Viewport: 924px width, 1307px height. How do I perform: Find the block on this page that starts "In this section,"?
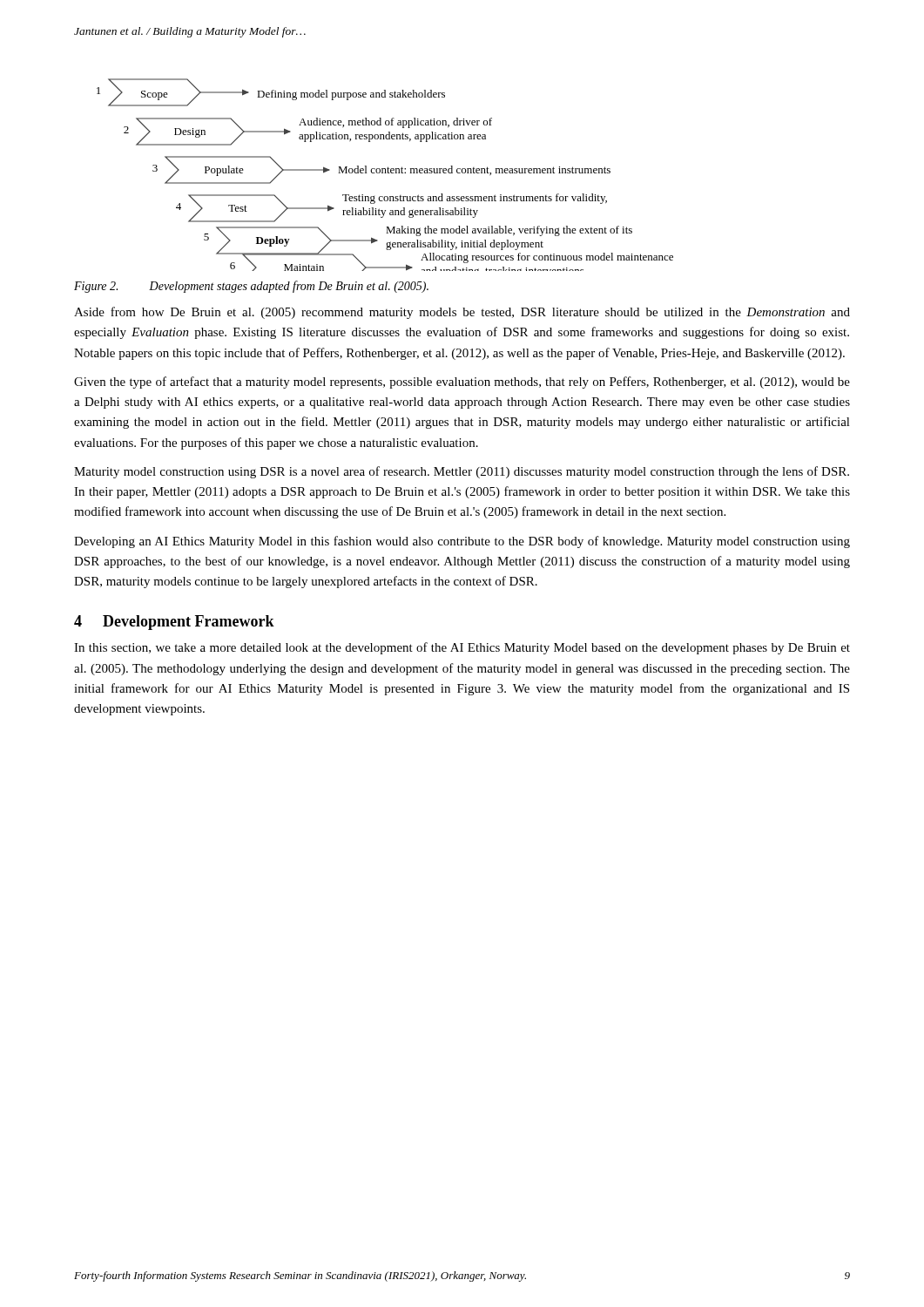[x=462, y=678]
